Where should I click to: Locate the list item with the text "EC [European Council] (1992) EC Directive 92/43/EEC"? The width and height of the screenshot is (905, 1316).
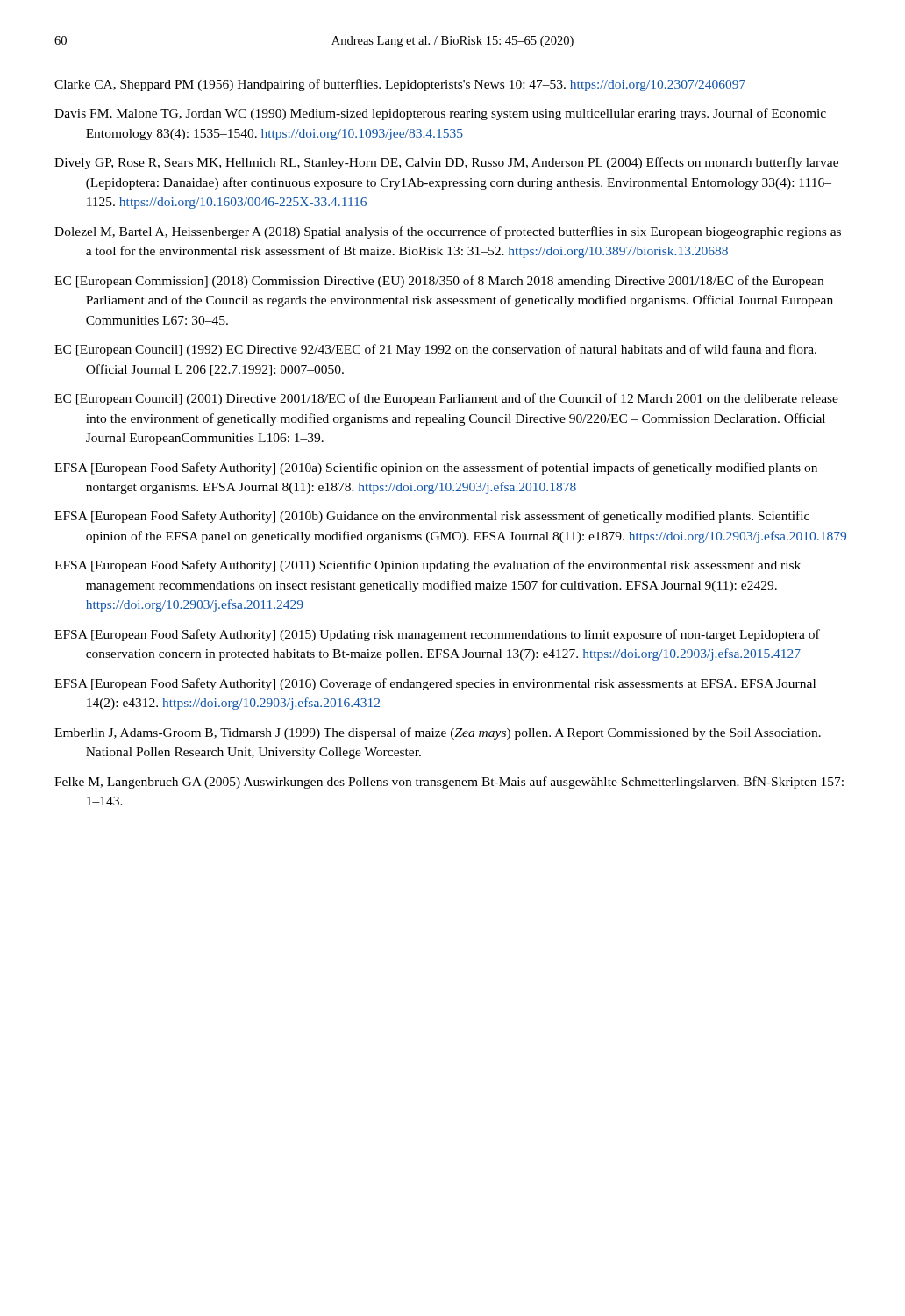(x=436, y=359)
